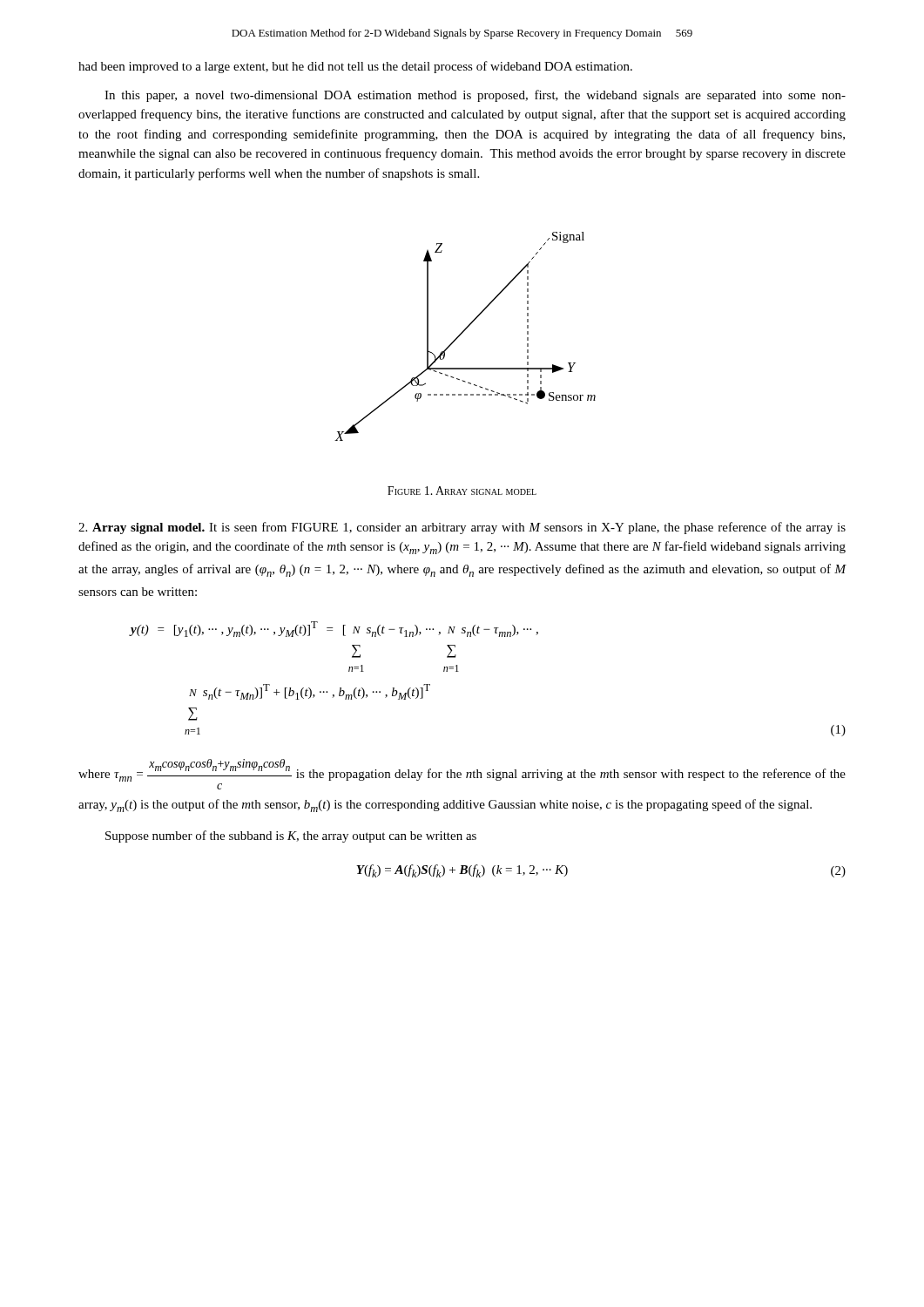Find the block on this page that starts "where τmn = xmcosφncosθn+ymsinφncosθnc is the propagation"

[462, 786]
